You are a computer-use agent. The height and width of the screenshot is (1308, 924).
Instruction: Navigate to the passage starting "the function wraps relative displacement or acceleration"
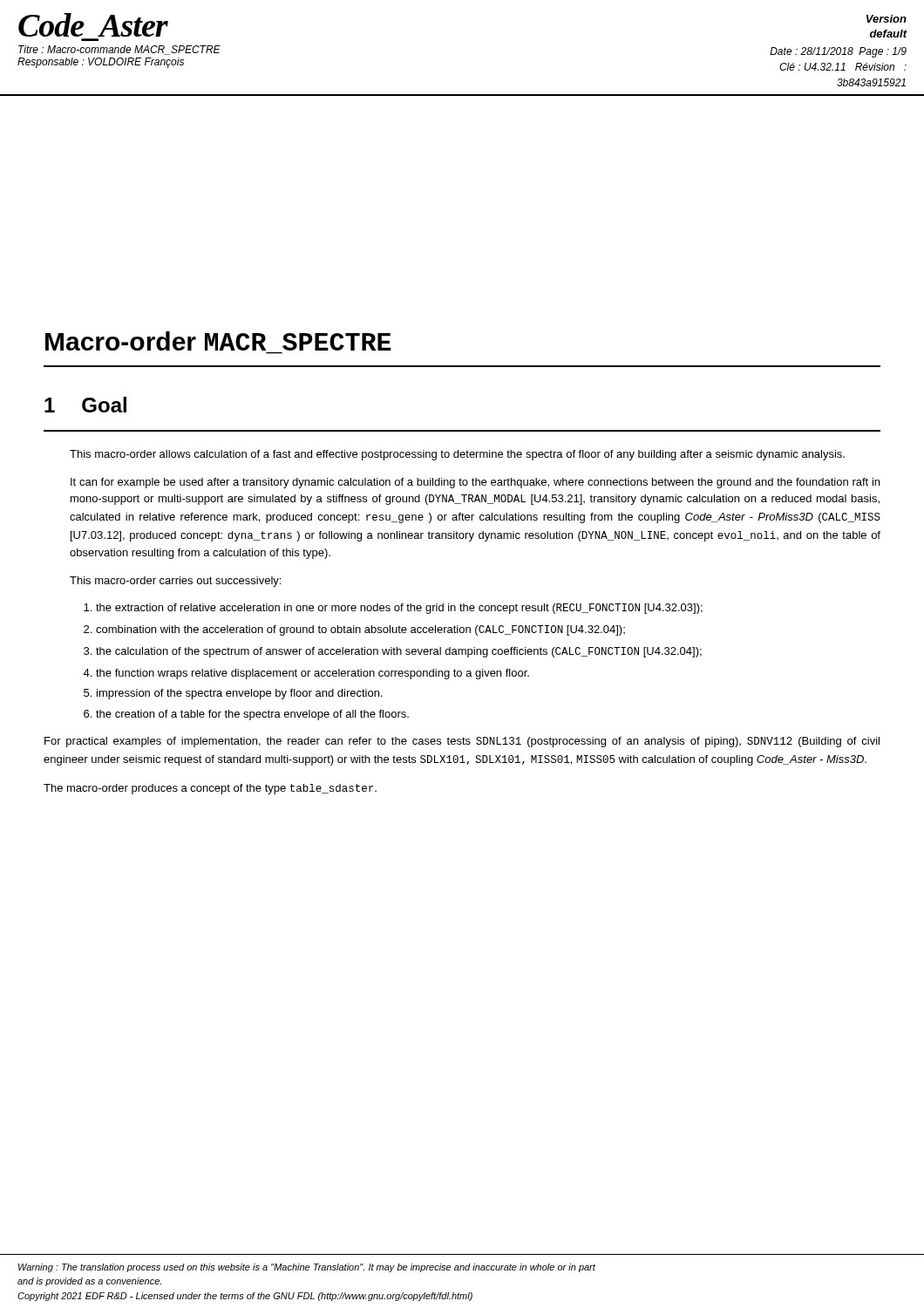313,672
